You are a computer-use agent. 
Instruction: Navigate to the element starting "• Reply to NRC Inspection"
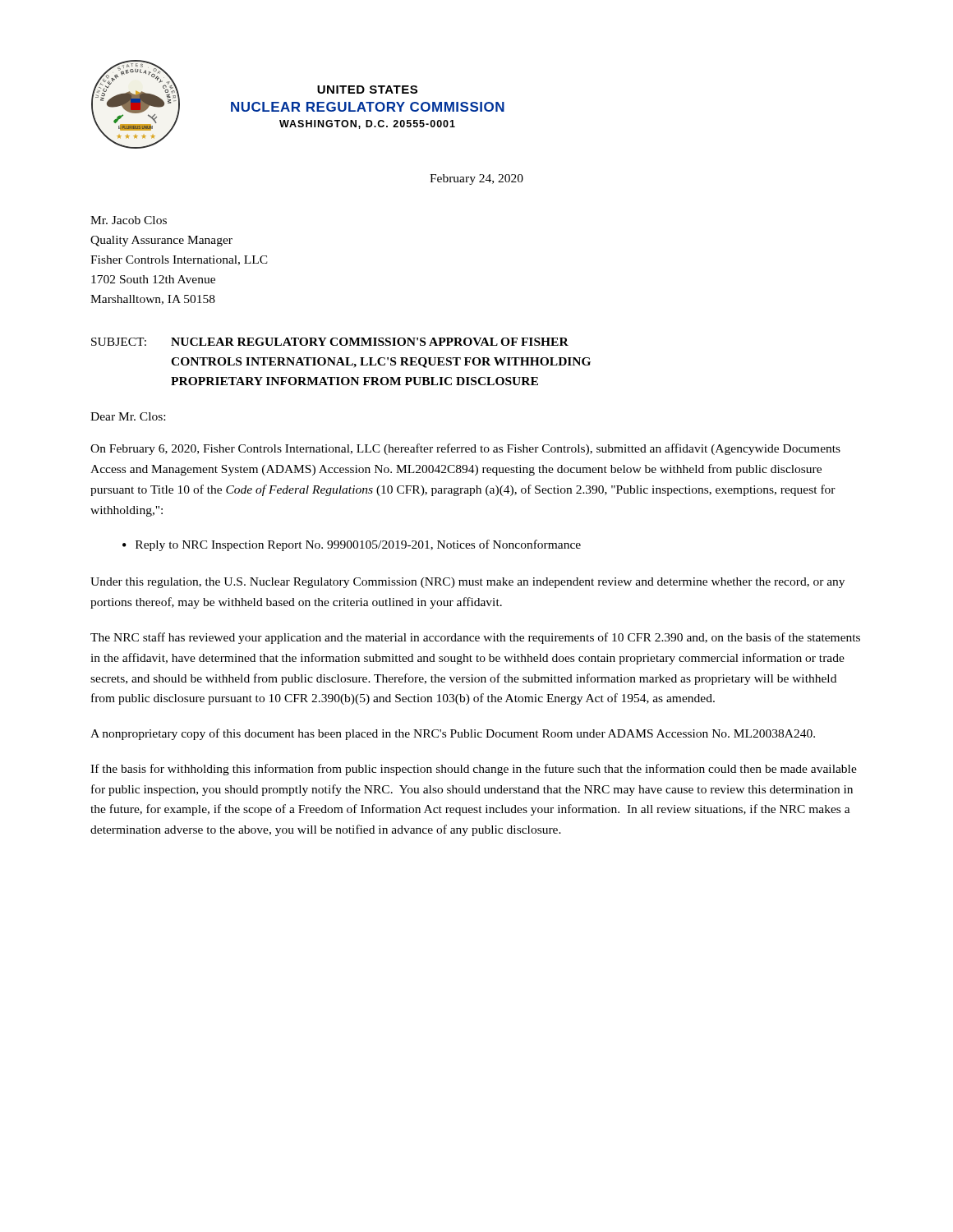351,546
